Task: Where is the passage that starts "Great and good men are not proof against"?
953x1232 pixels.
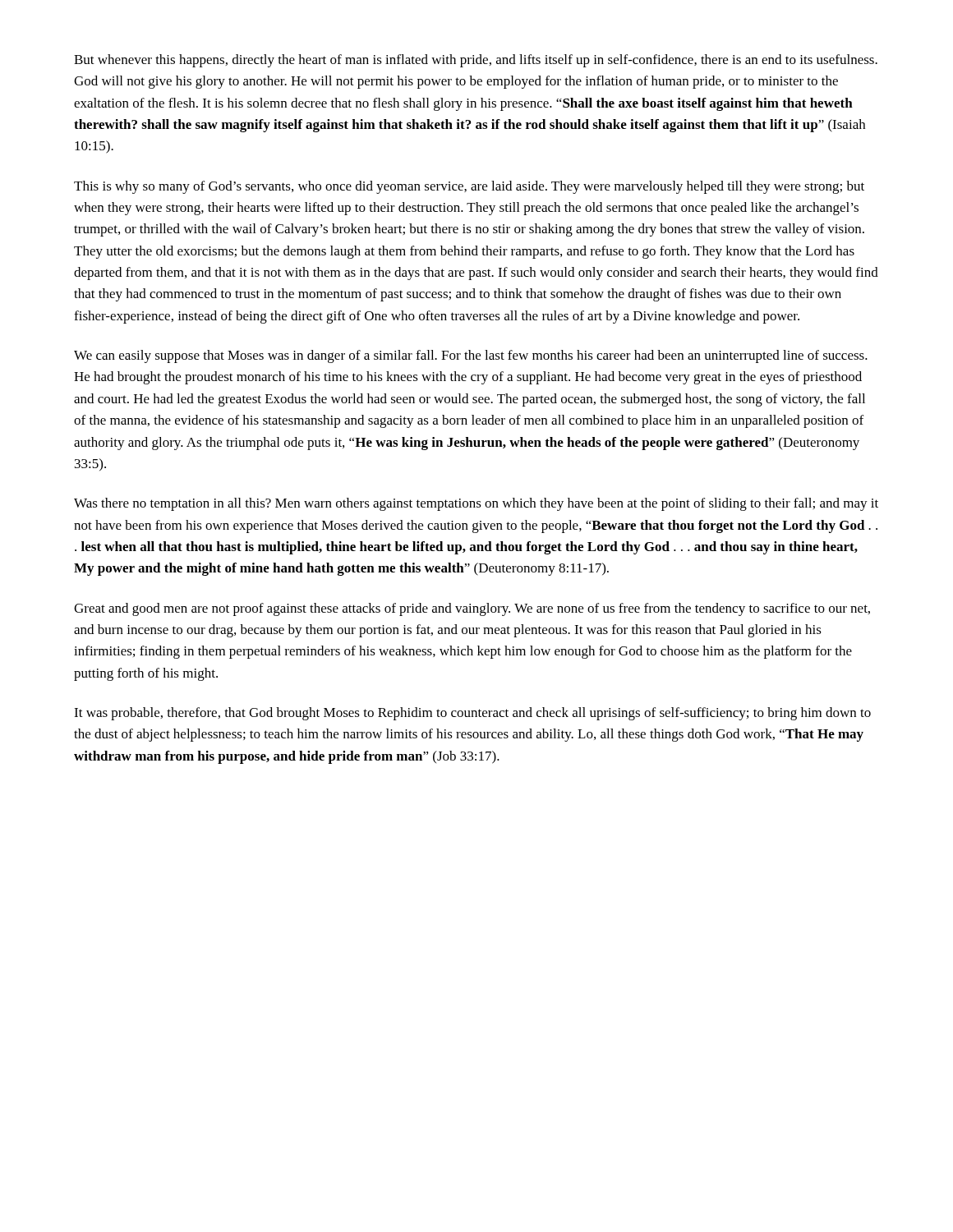Action: coord(472,640)
